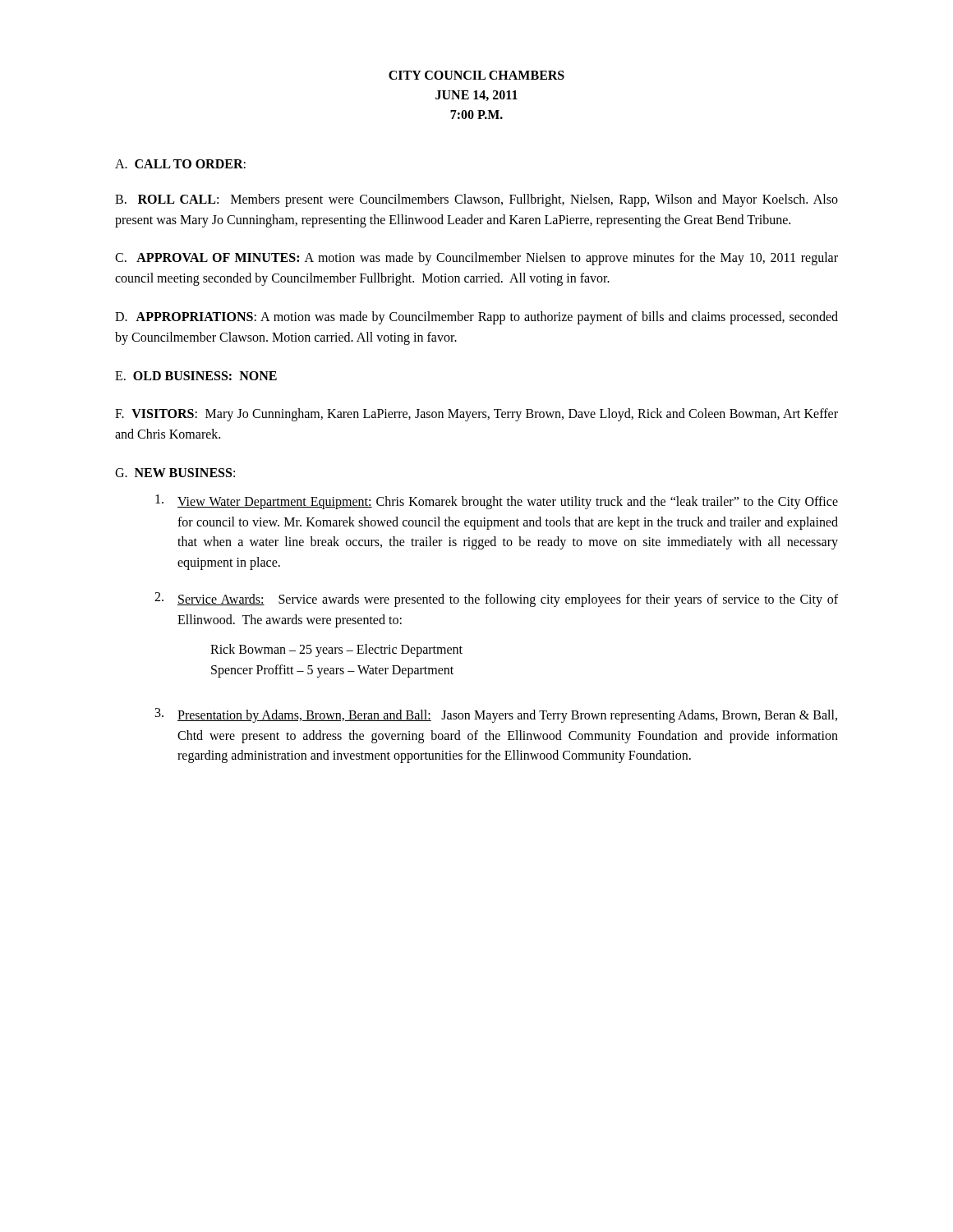The image size is (953, 1232).
Task: Click on the title containing "CITY COUNCIL CHAMBERS JUNE 14, 2011 7:00"
Action: pyautogui.click(x=476, y=95)
